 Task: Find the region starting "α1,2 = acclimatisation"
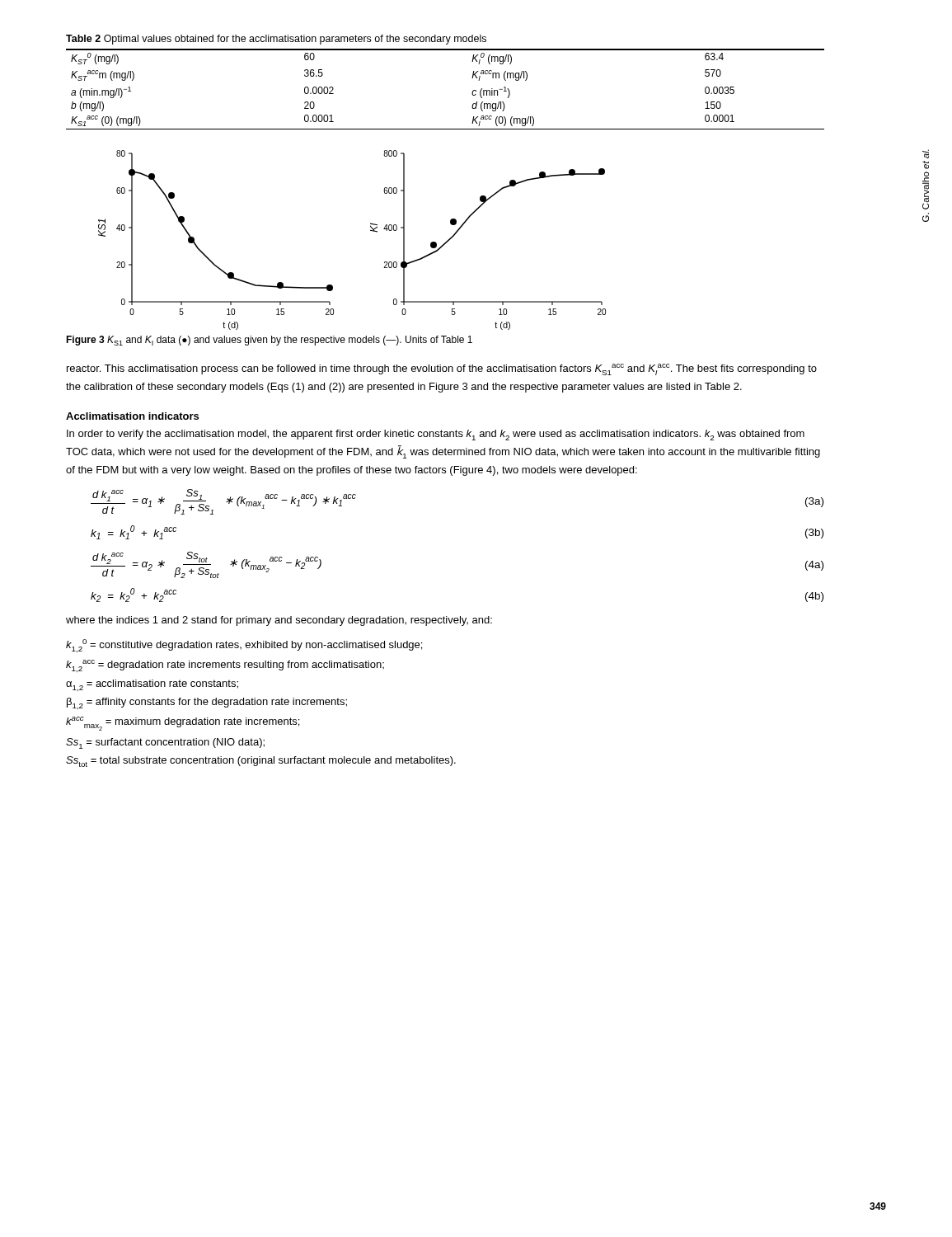(153, 684)
